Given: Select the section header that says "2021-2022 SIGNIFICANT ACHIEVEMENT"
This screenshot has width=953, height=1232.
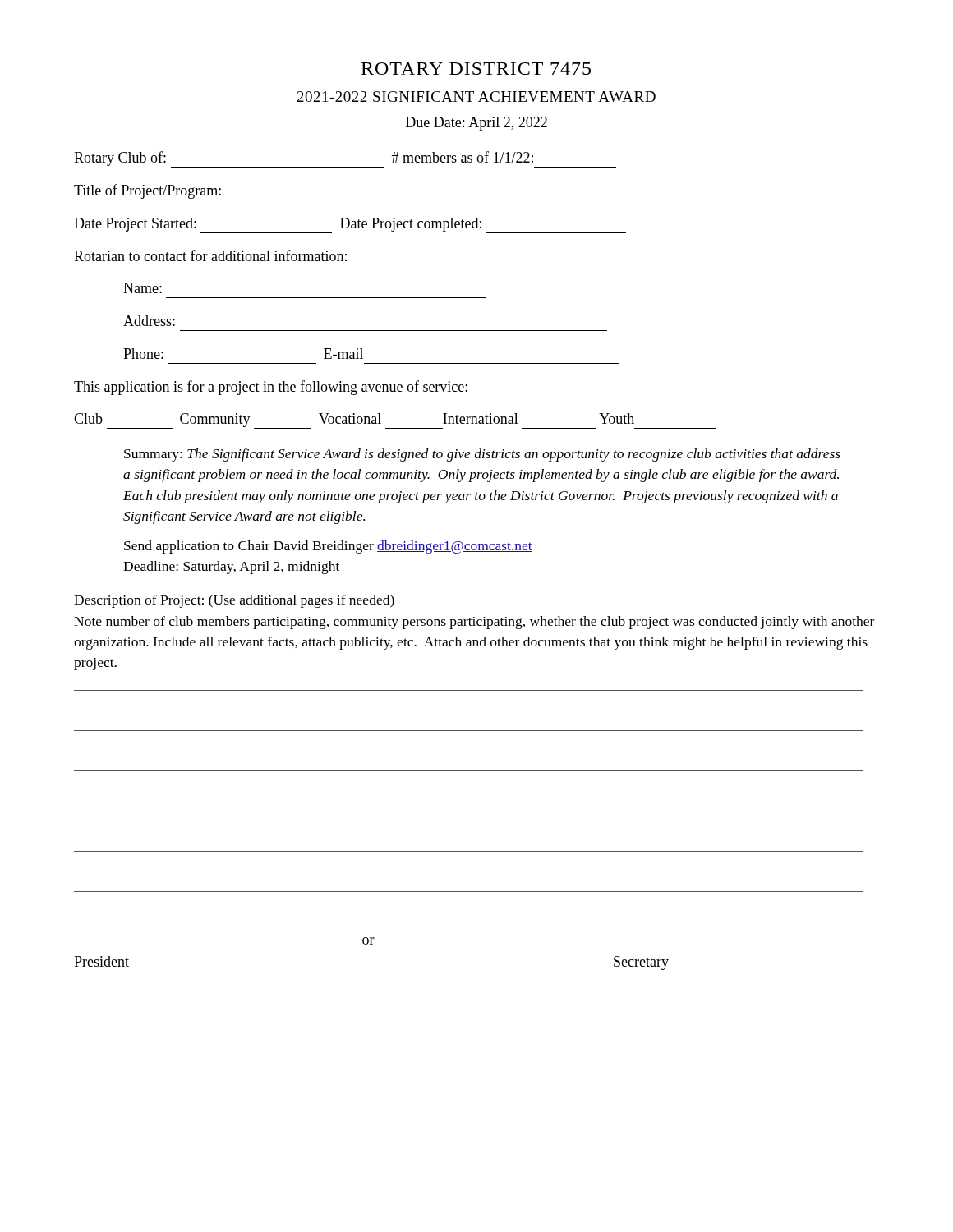Looking at the screenshot, I should pyautogui.click(x=476, y=97).
